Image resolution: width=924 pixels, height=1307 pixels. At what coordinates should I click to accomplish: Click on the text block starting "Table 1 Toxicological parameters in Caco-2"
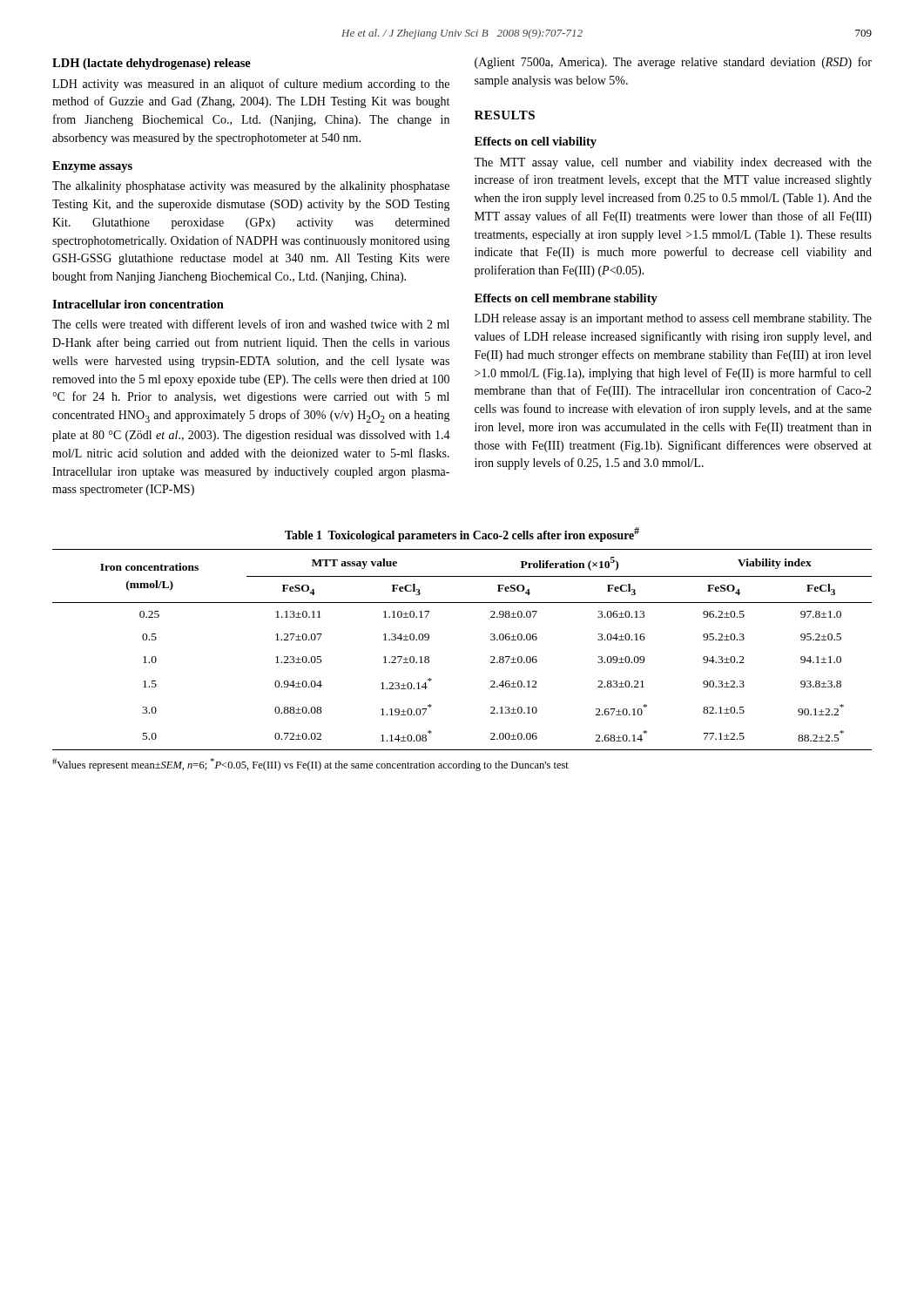point(462,534)
